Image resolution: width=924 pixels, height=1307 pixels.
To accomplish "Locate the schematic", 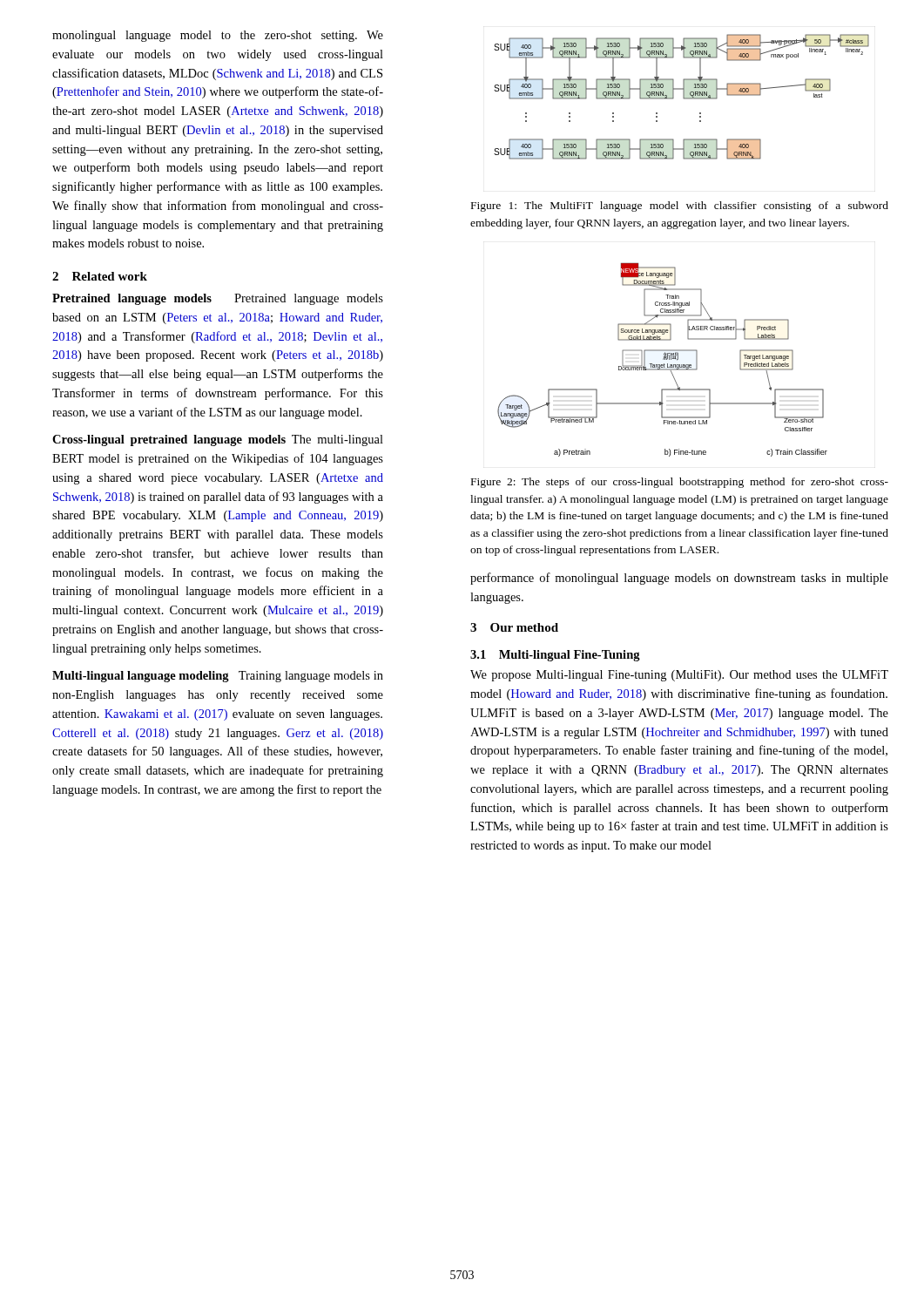I will pyautogui.click(x=679, y=109).
